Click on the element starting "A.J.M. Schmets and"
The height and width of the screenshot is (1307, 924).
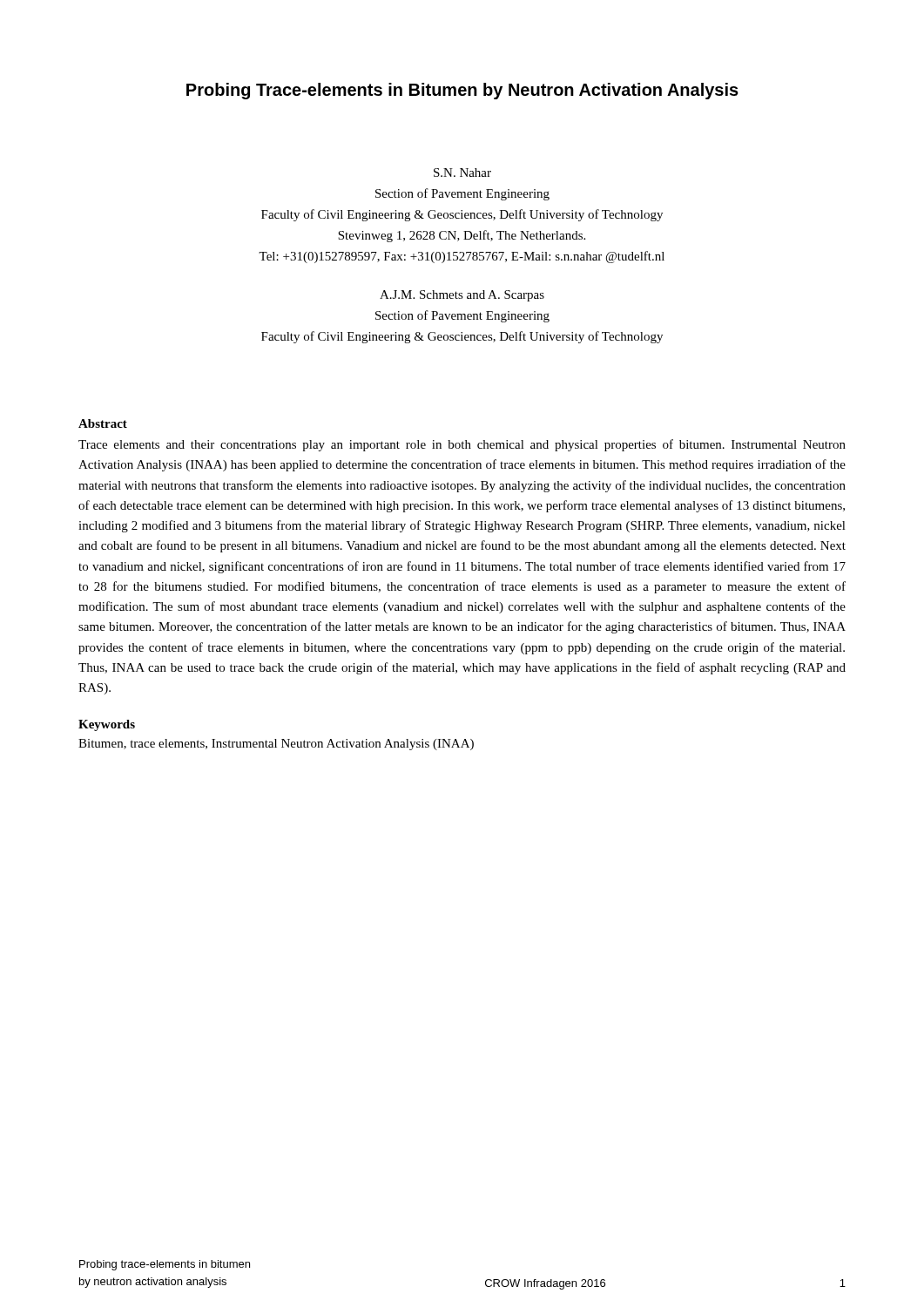pos(462,315)
